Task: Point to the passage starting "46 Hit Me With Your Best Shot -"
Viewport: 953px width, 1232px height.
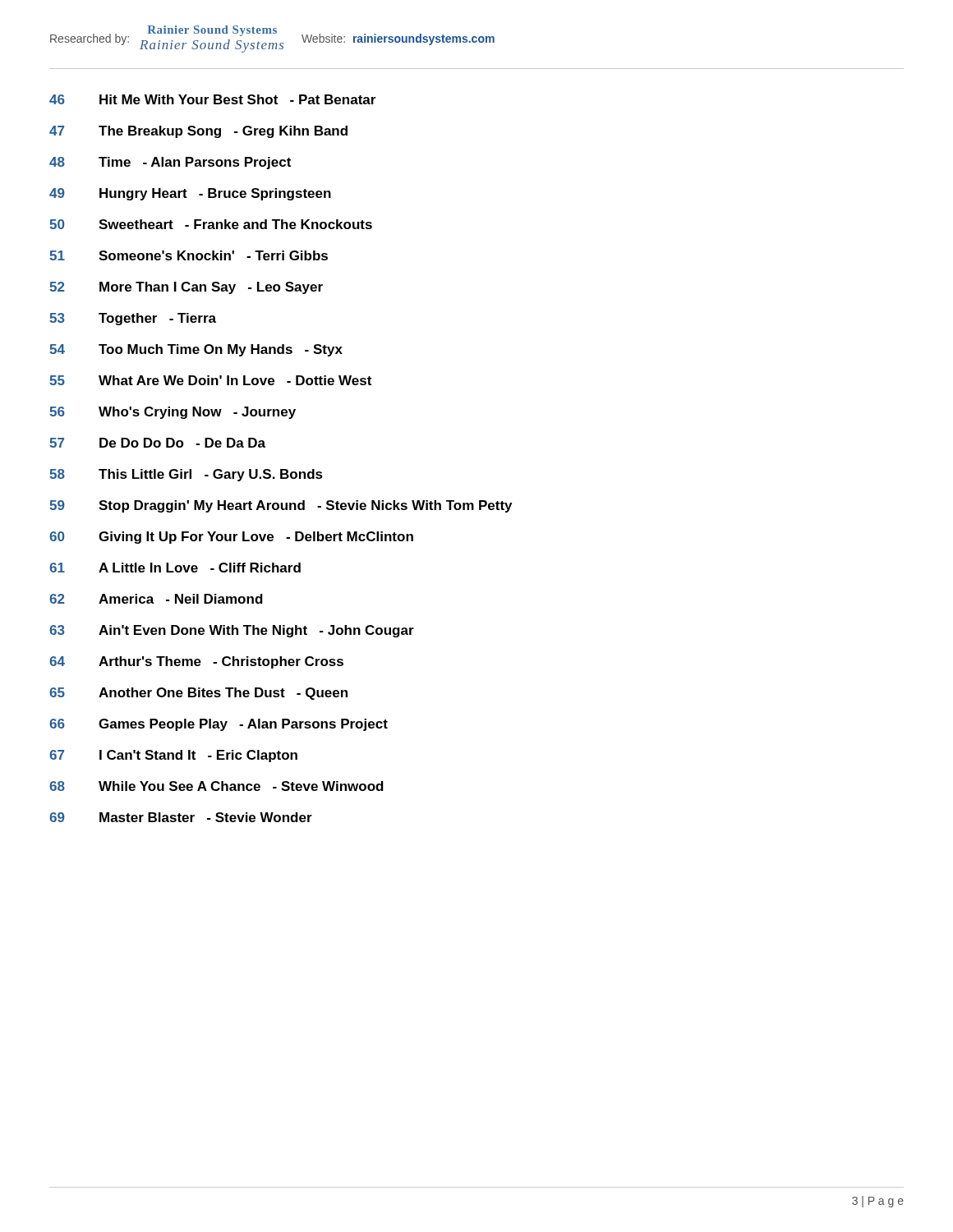Action: pyautogui.click(x=213, y=100)
